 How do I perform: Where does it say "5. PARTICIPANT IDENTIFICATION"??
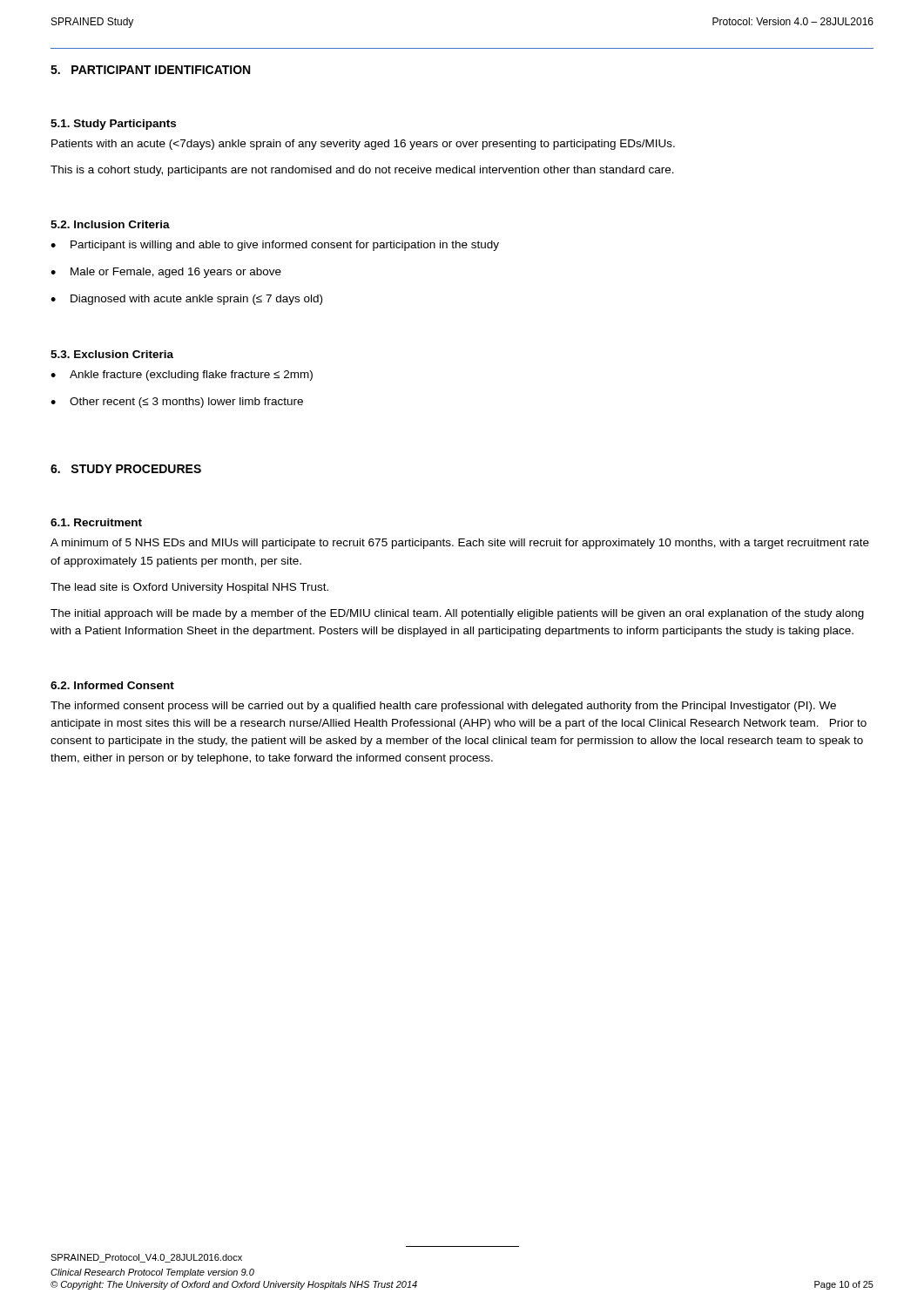point(151,70)
